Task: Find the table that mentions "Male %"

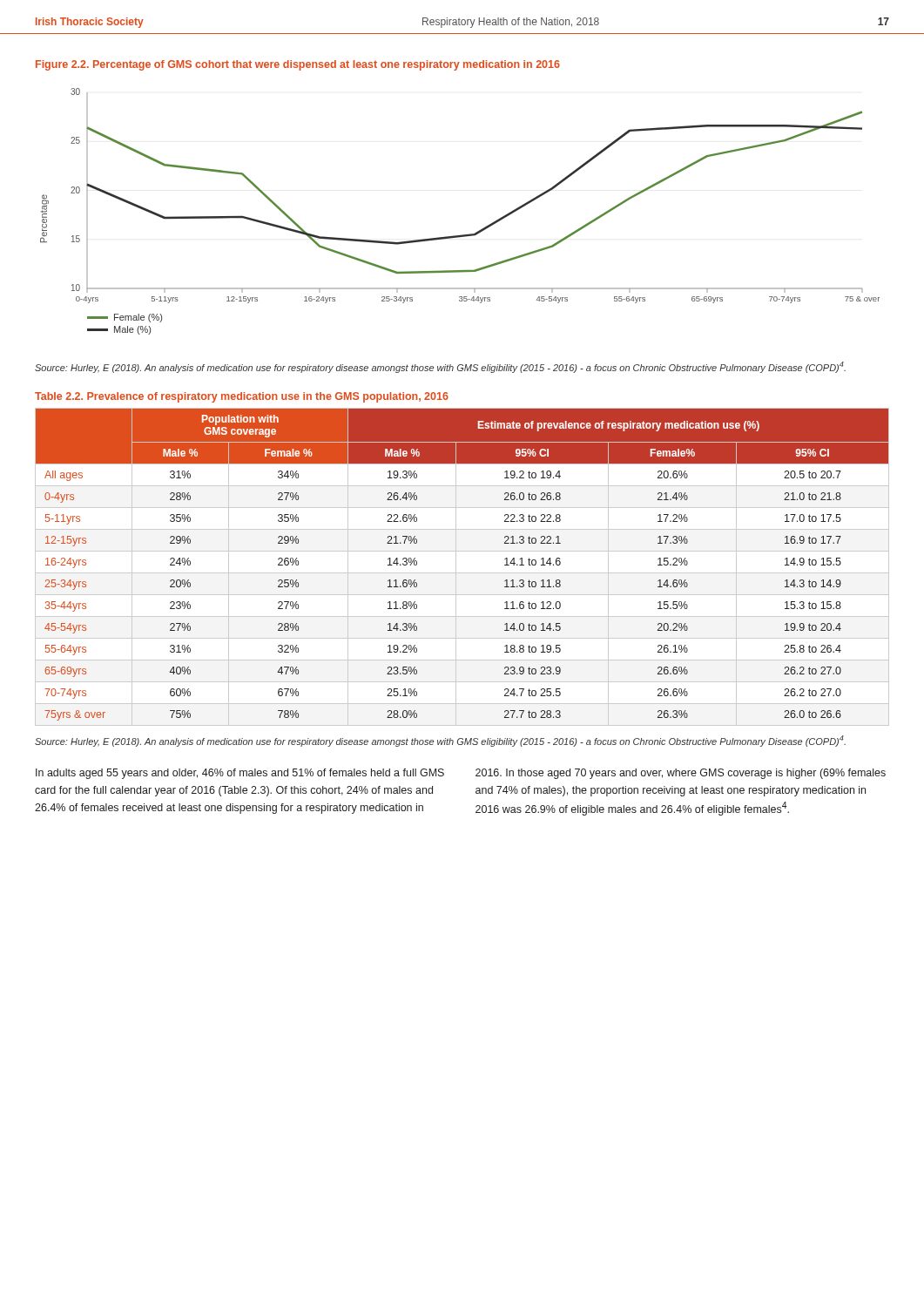Action: (462, 567)
